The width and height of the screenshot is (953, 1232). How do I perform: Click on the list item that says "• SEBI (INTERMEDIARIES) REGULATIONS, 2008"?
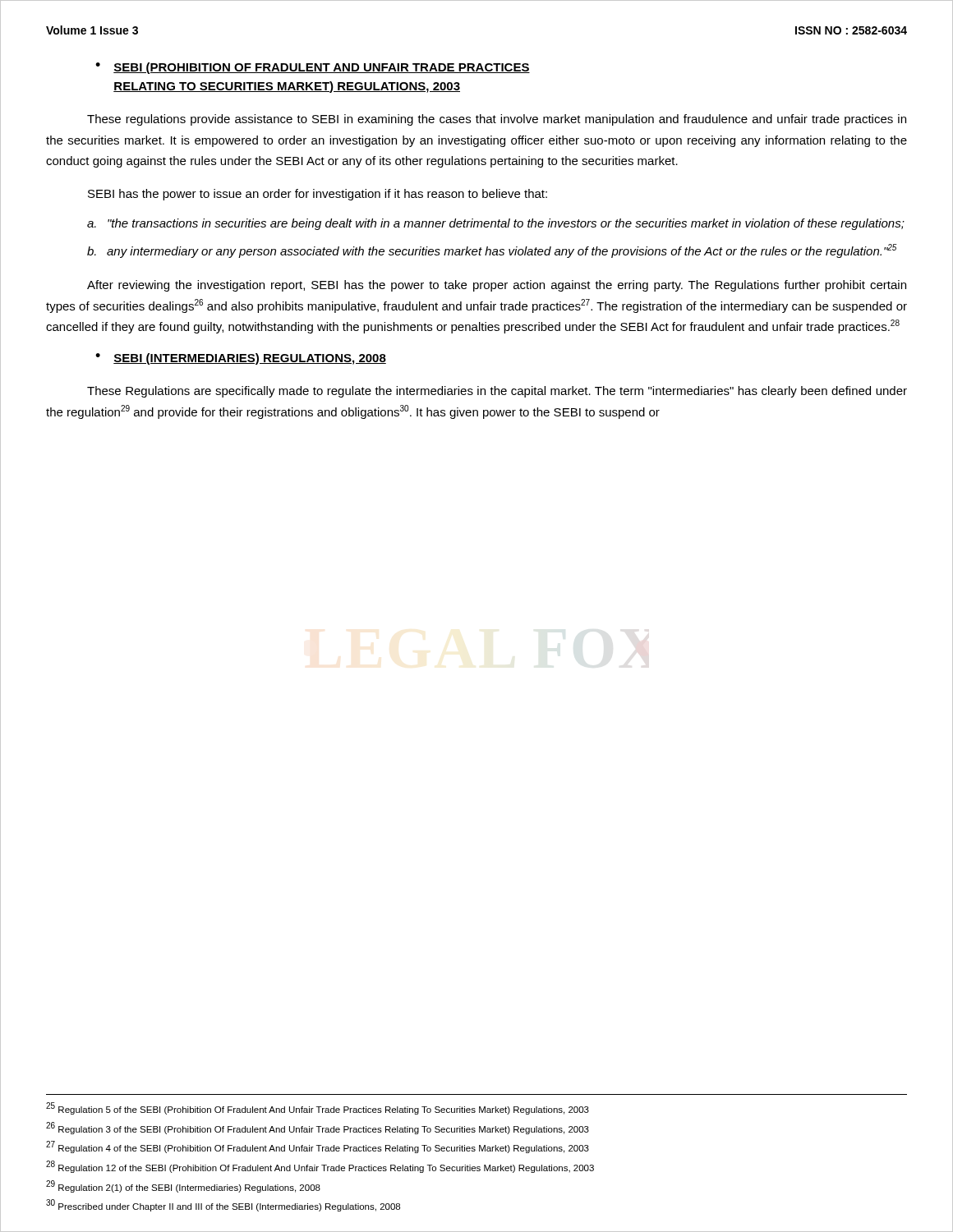pos(241,359)
